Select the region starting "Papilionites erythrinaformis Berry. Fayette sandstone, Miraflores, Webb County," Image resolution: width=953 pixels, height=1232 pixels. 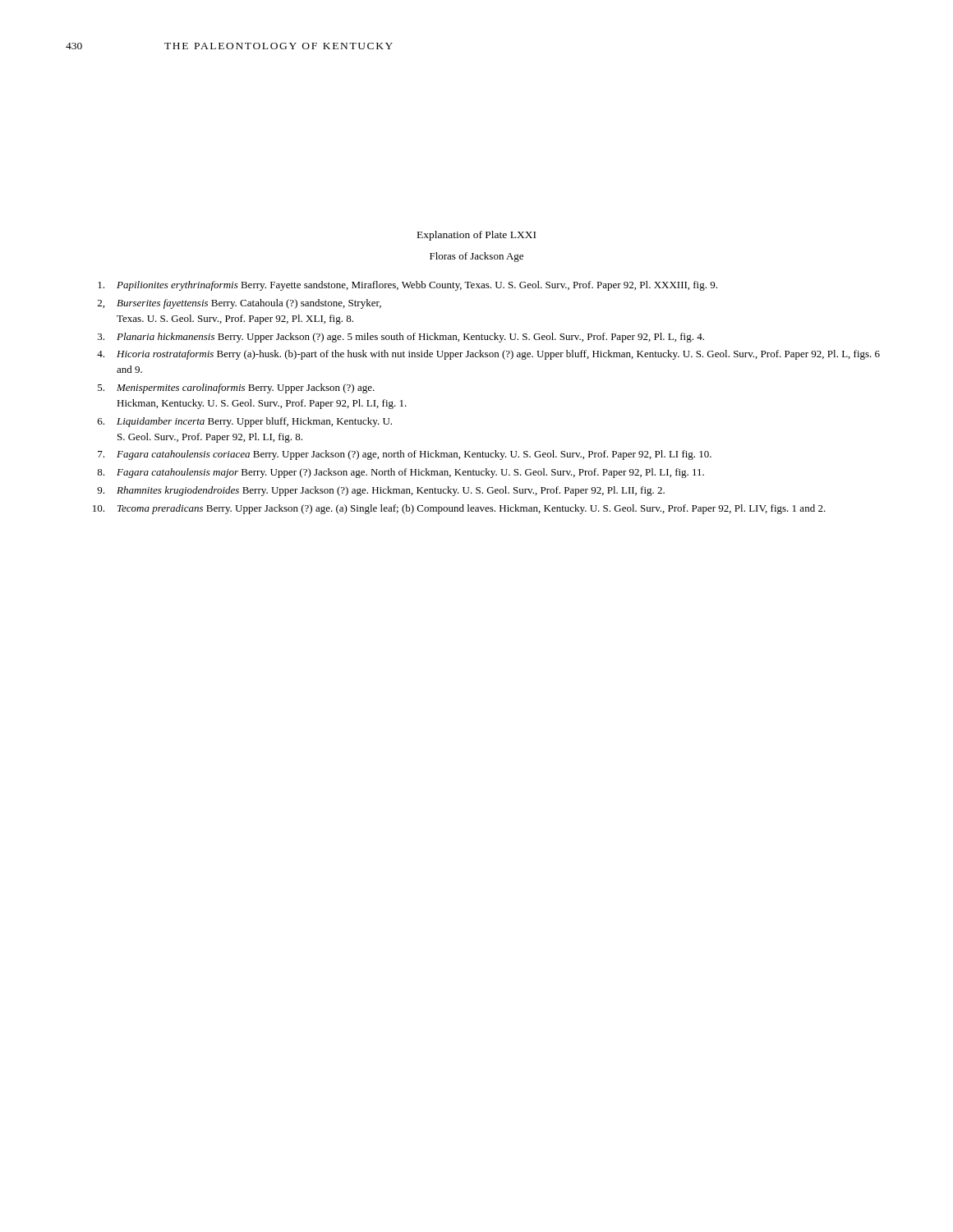pyautogui.click(x=476, y=285)
